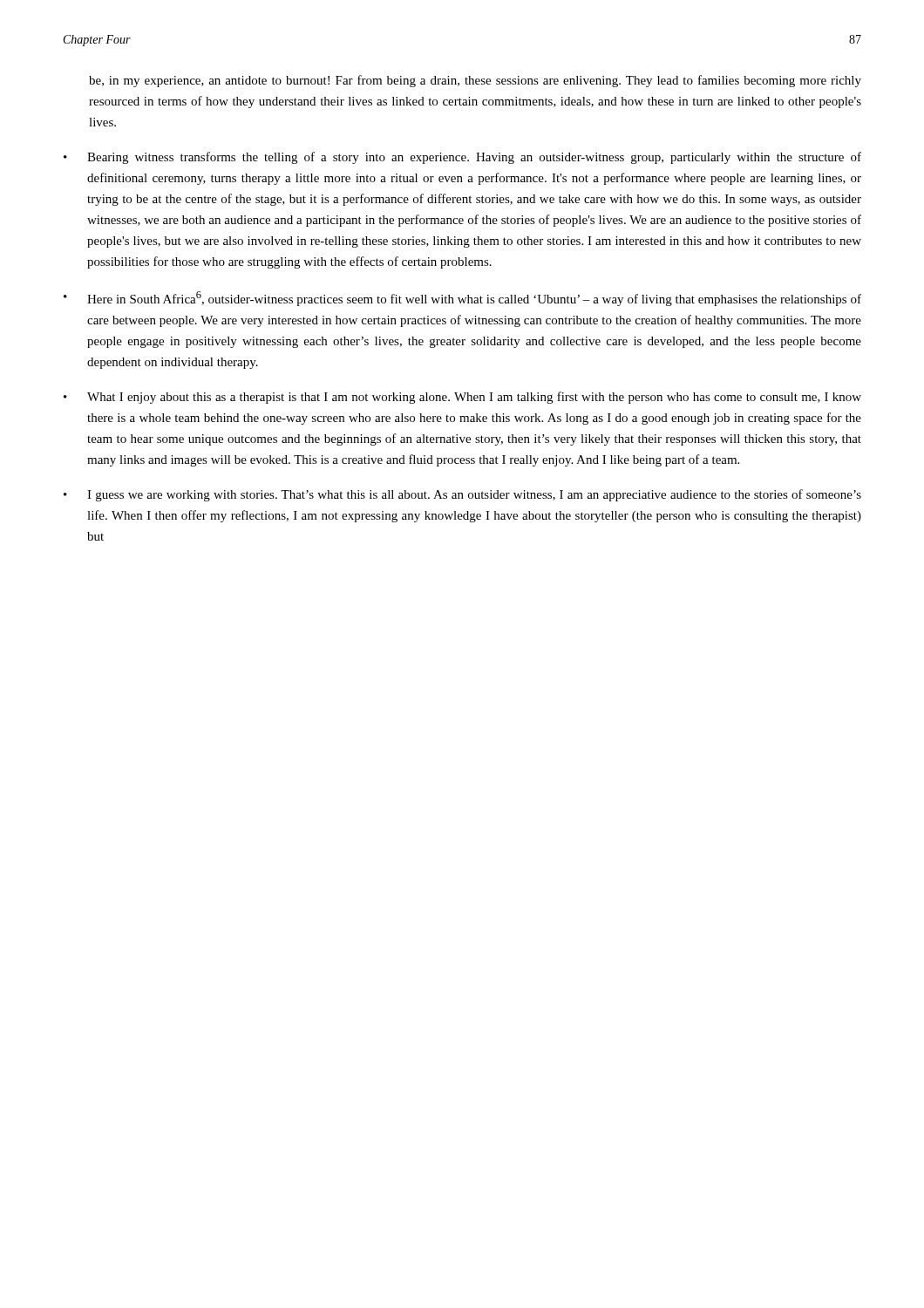Find the block on this page that starts "• Here in South"
Screen dimensions: 1308x924
pyautogui.click(x=462, y=329)
